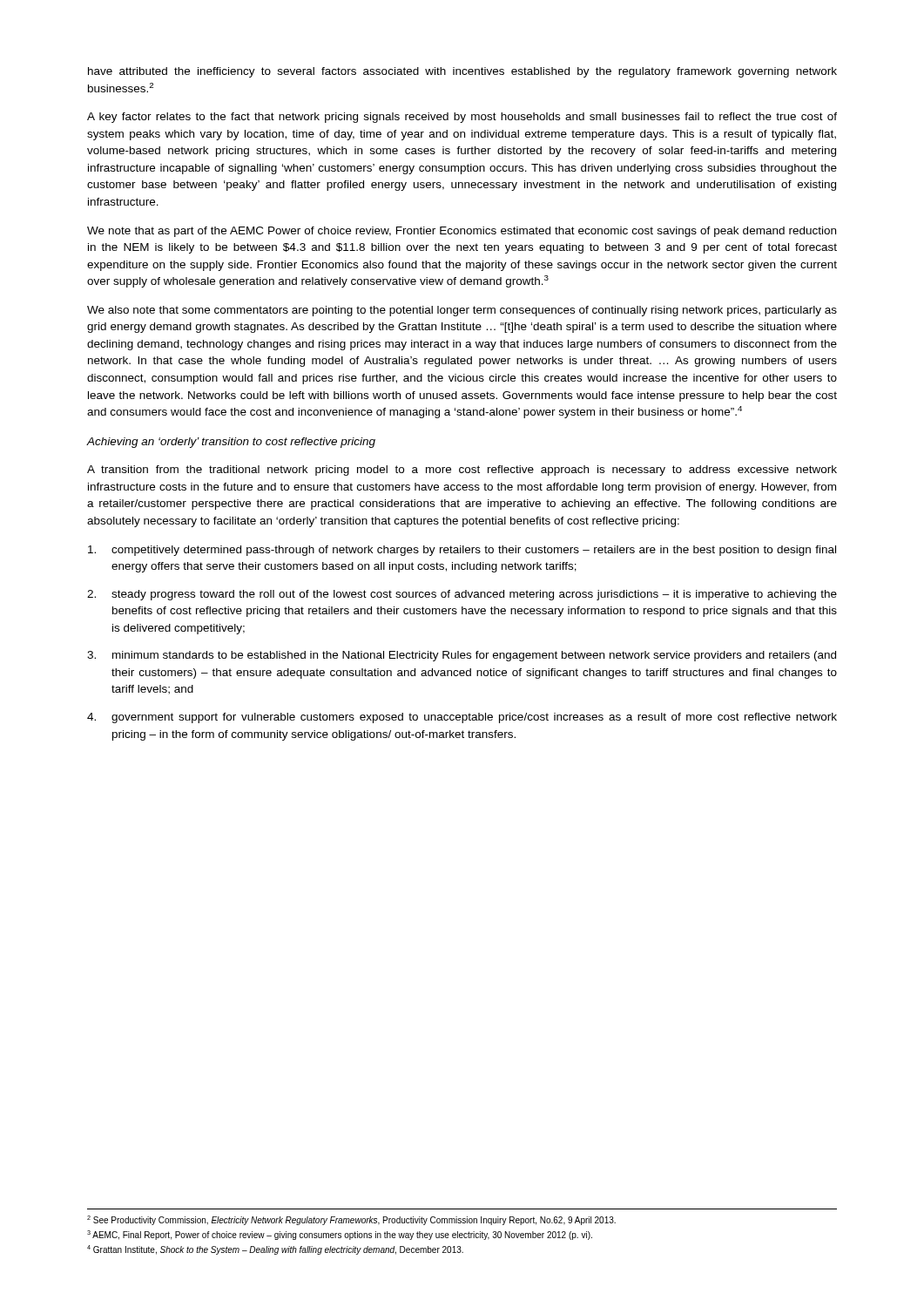
Task: Click on the list item with the text "2. steady progress toward the roll"
Action: point(462,611)
